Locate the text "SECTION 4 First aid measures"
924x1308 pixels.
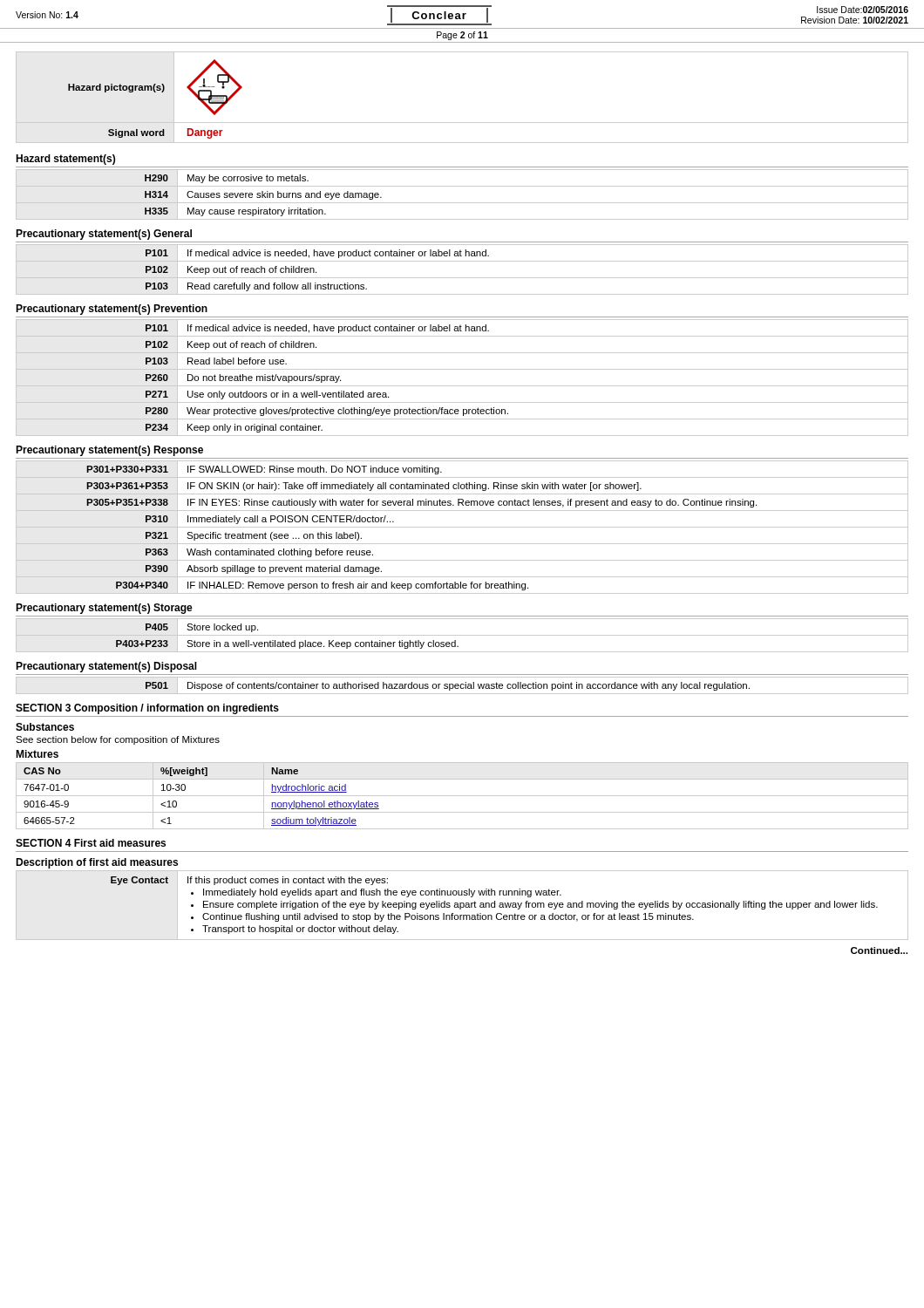click(91, 843)
